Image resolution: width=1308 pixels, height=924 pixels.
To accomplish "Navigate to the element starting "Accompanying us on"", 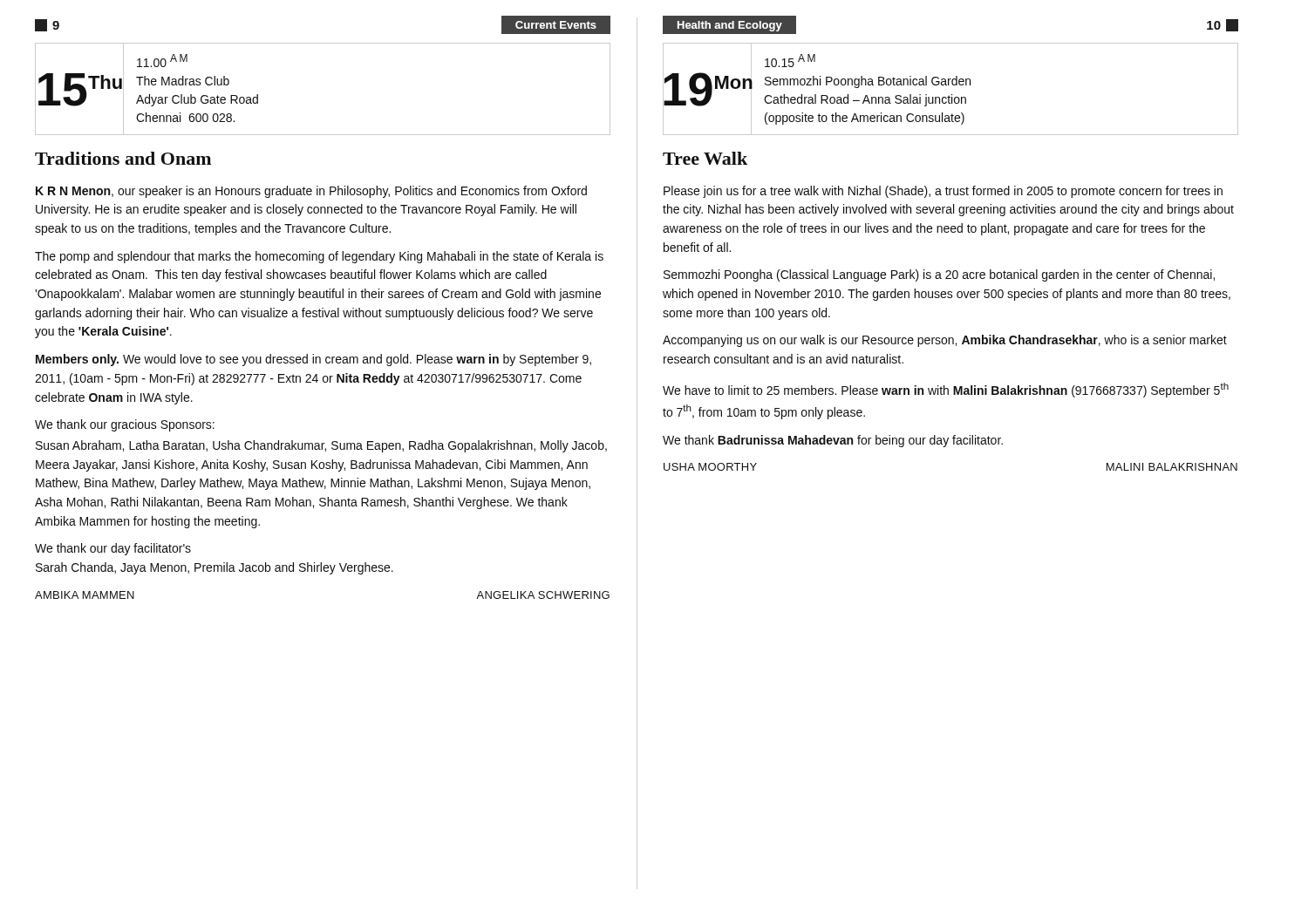I will [945, 350].
